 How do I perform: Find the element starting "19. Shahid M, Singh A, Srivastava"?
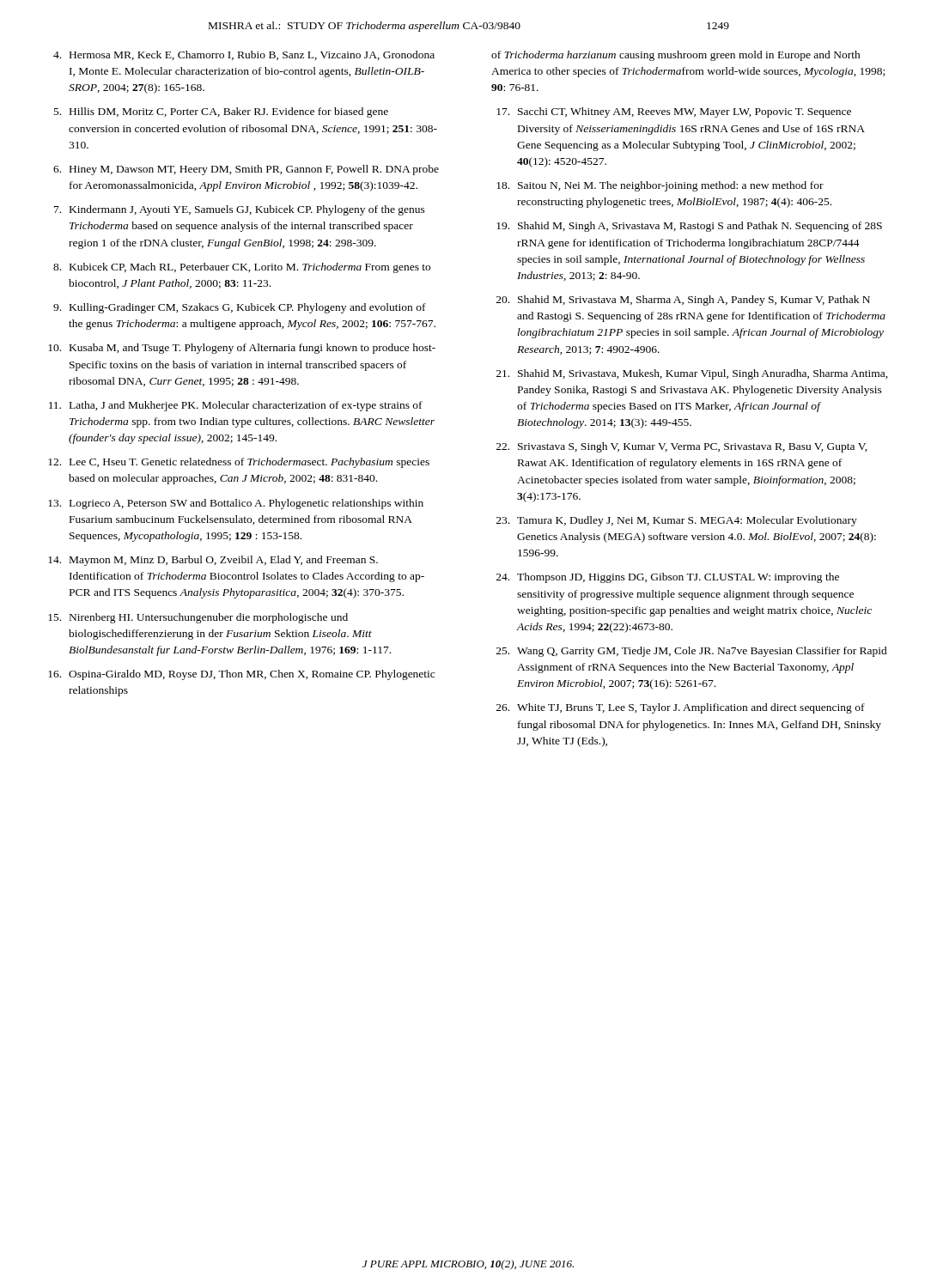tap(688, 250)
